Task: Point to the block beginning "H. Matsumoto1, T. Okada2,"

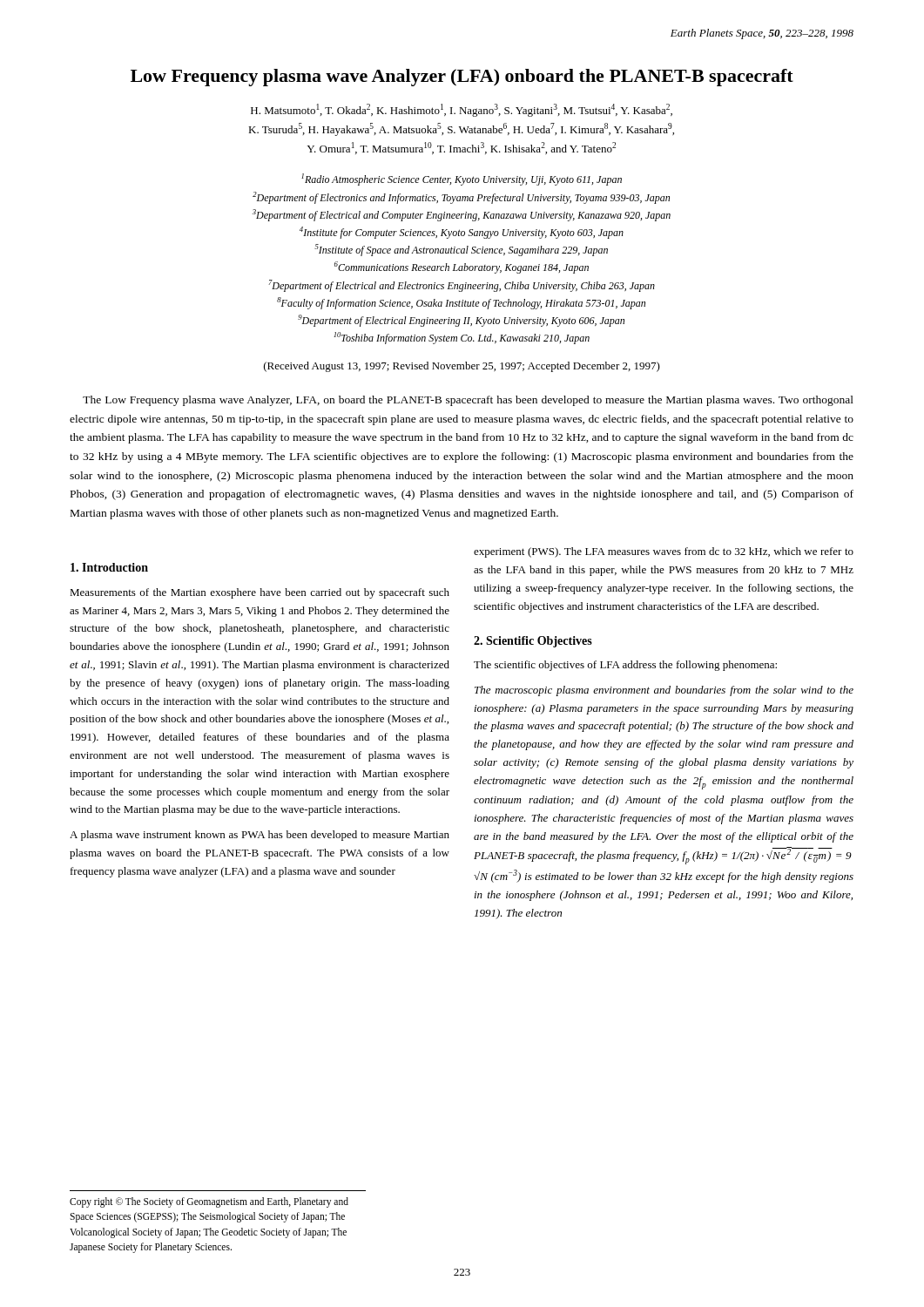Action: pos(462,129)
